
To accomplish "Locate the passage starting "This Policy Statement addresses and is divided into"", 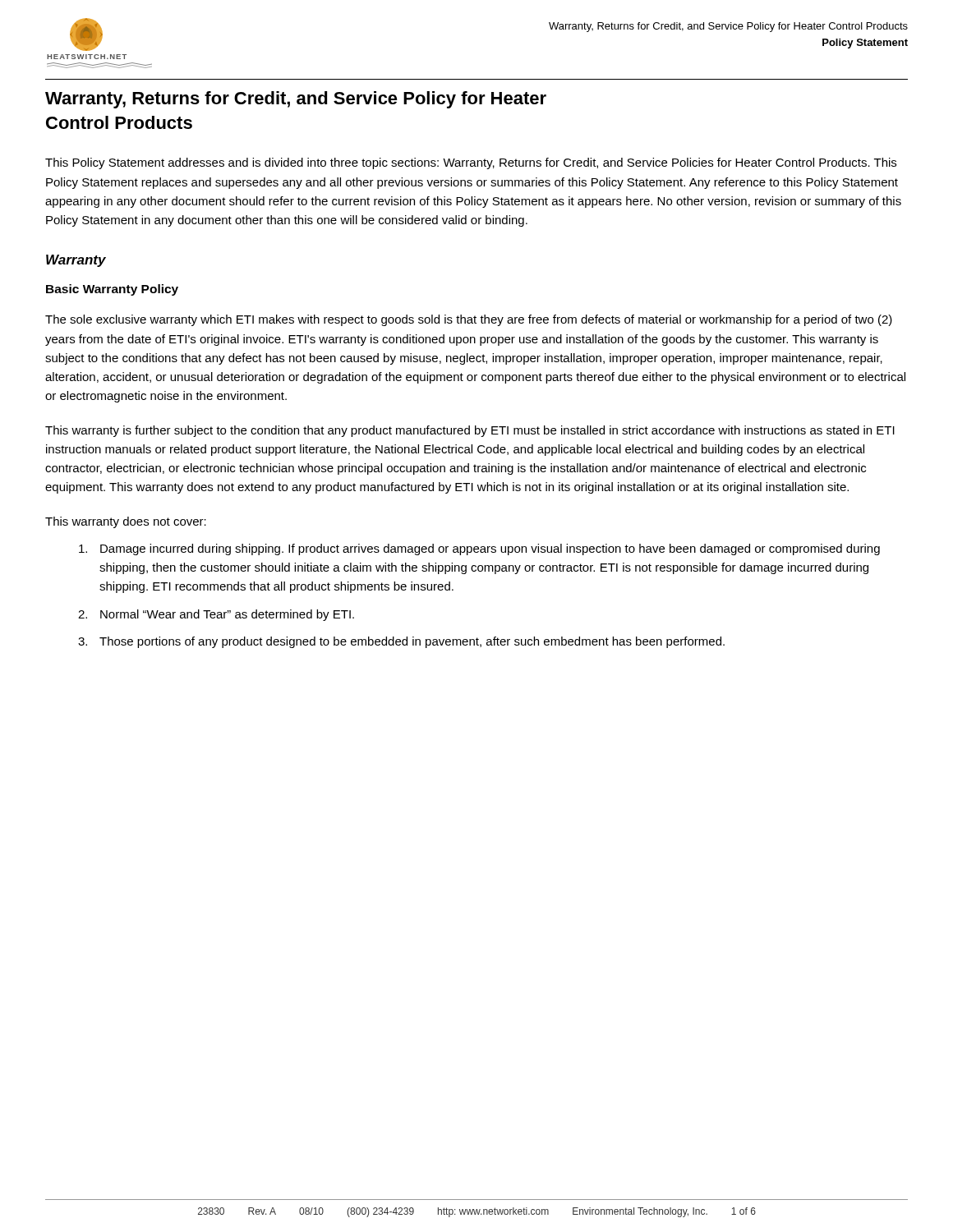I will pyautogui.click(x=473, y=191).
